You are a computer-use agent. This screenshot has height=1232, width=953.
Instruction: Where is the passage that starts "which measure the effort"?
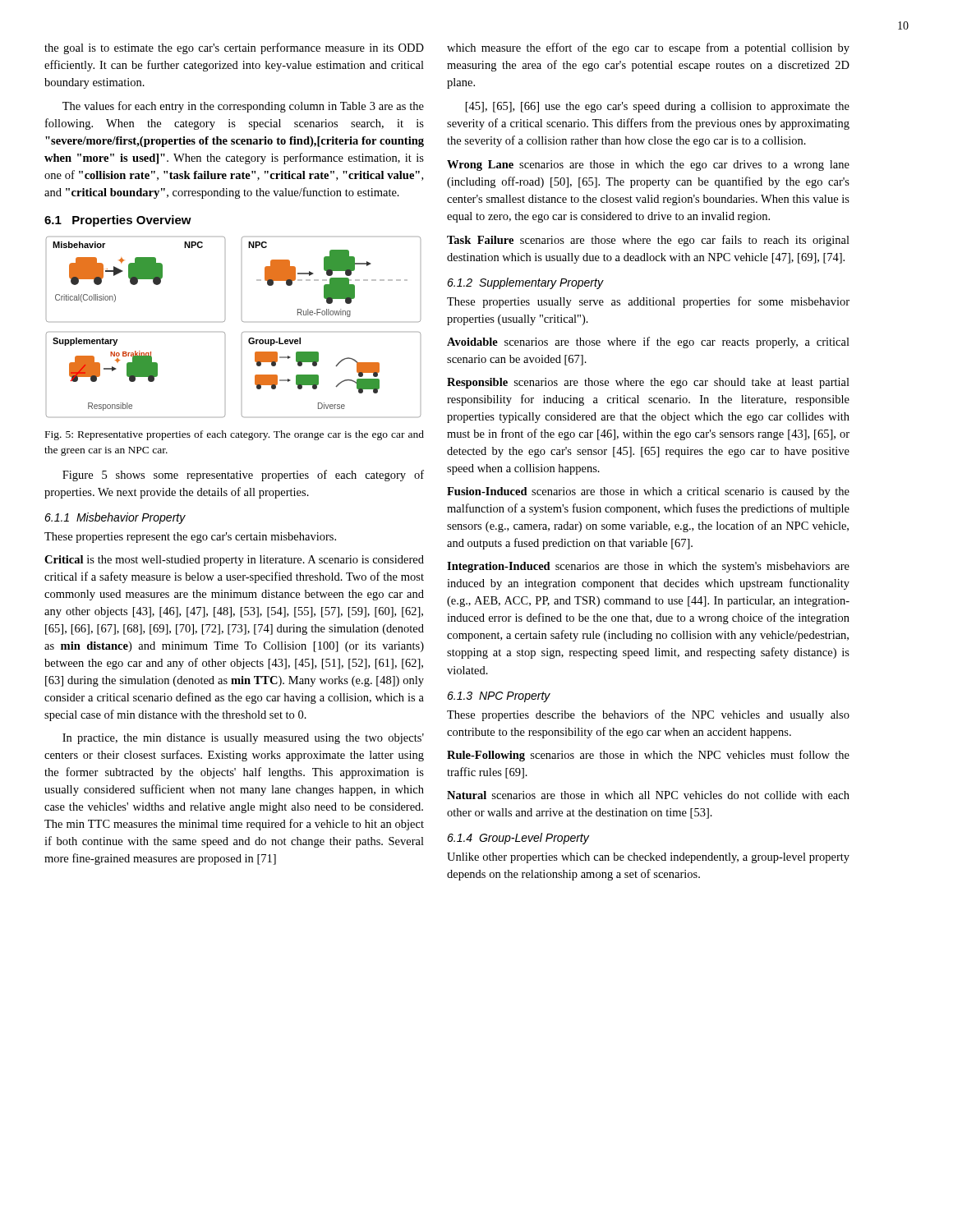[x=648, y=65]
